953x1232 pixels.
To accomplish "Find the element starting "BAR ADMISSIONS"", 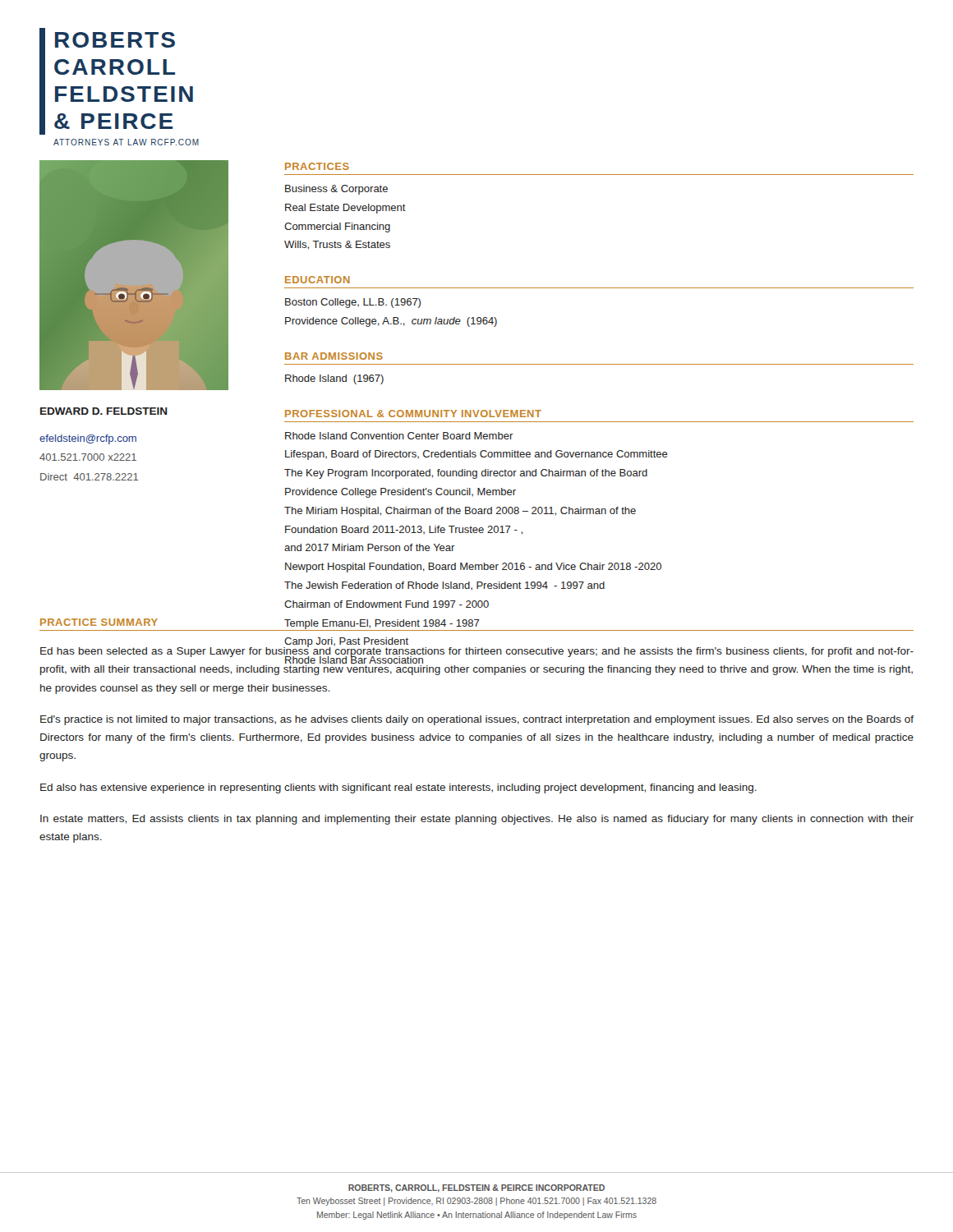I will [334, 356].
